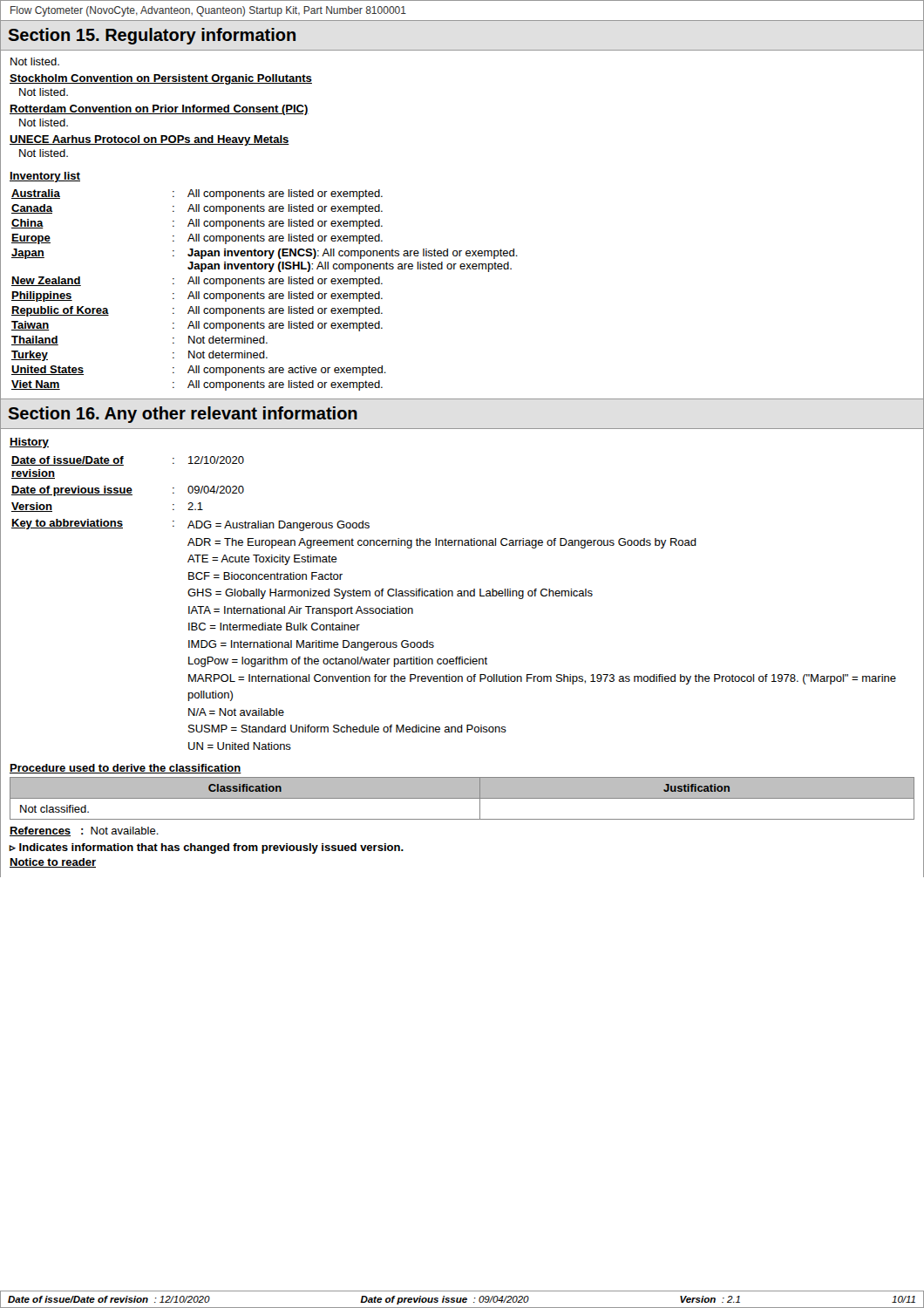Find the element starting "Section 15. Regulatory information"

(152, 35)
